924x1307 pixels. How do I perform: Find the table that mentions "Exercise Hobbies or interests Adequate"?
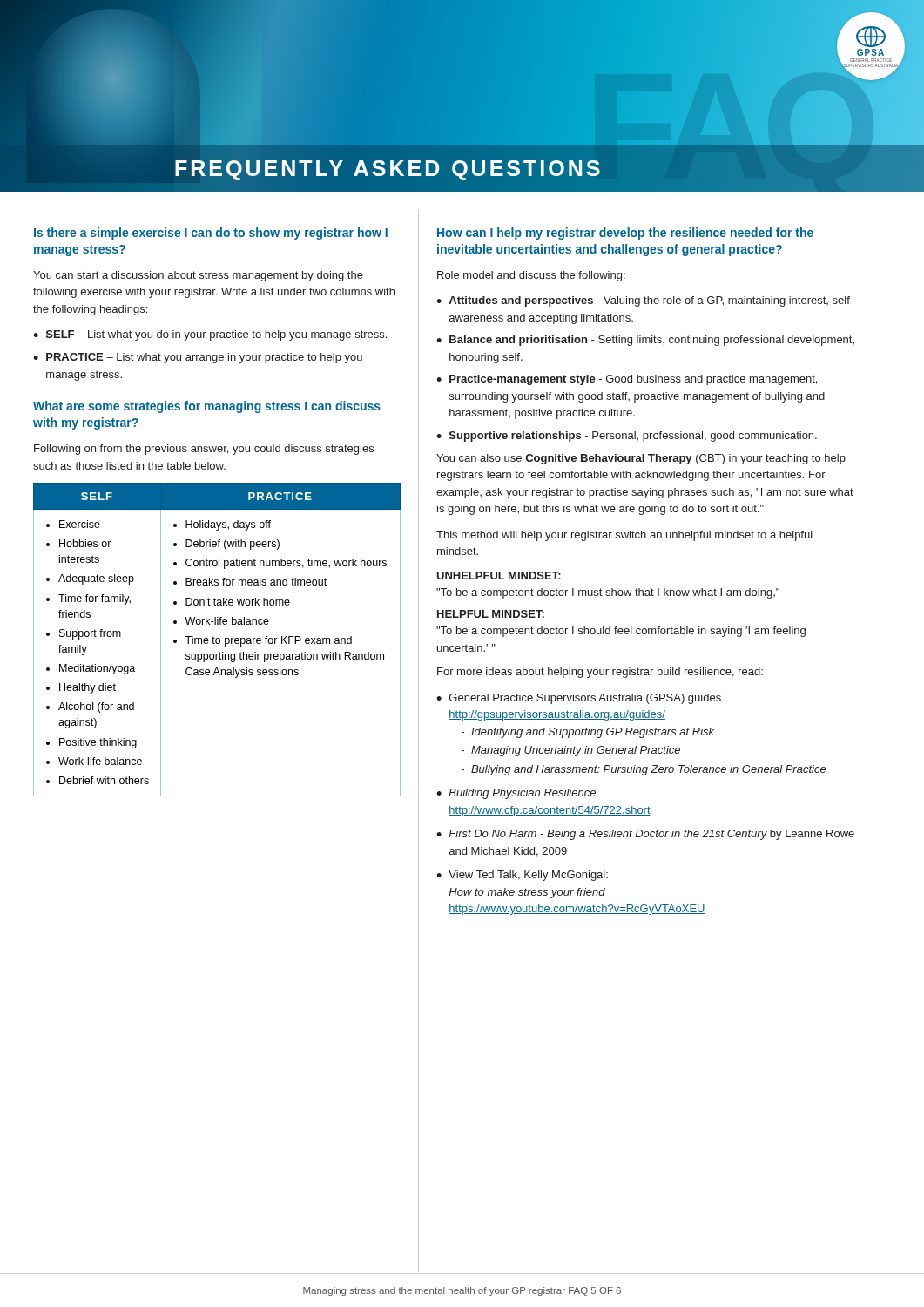click(x=217, y=640)
